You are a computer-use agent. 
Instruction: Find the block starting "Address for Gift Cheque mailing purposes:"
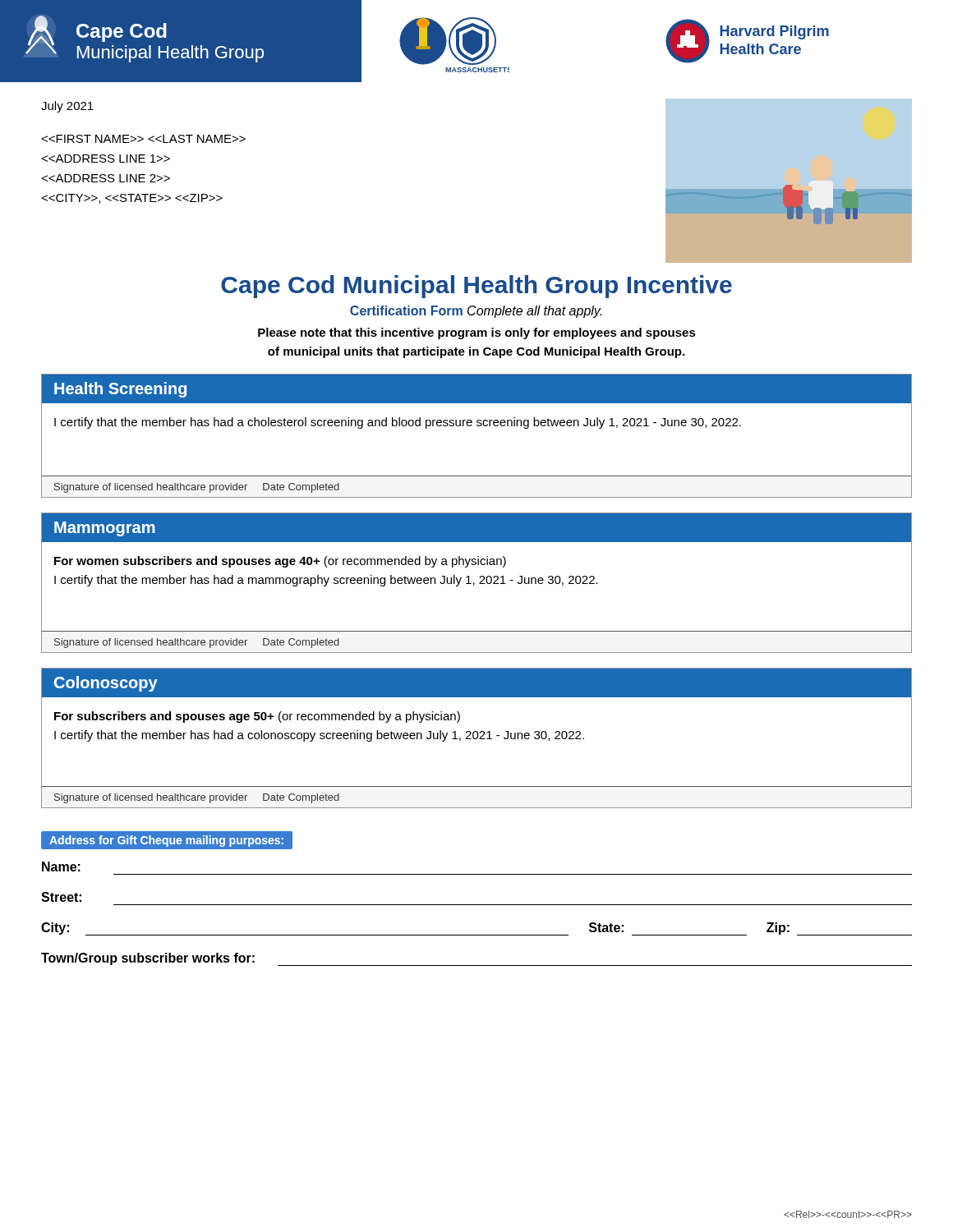click(x=167, y=840)
